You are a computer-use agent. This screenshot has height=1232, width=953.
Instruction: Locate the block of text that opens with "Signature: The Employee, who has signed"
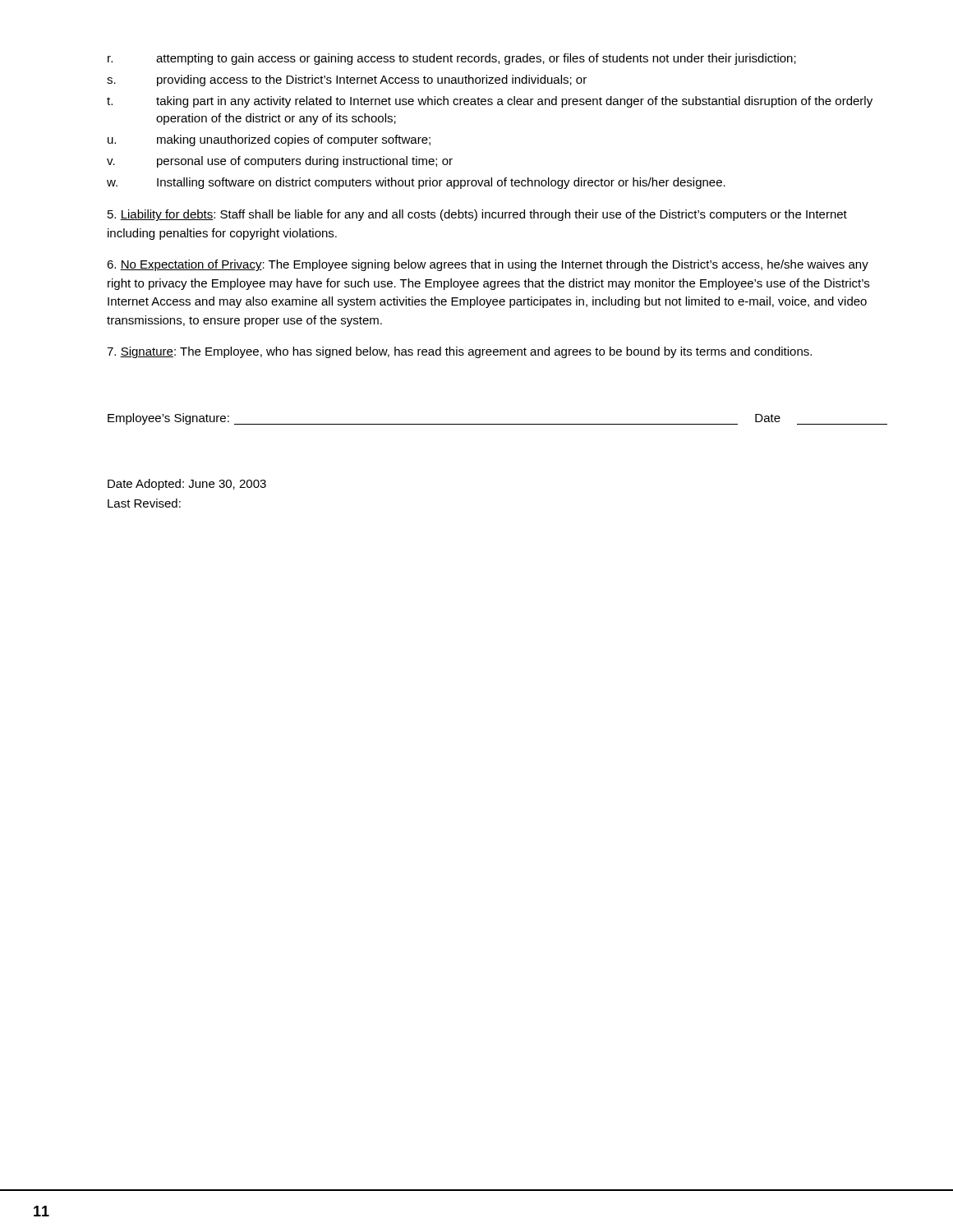pos(460,351)
